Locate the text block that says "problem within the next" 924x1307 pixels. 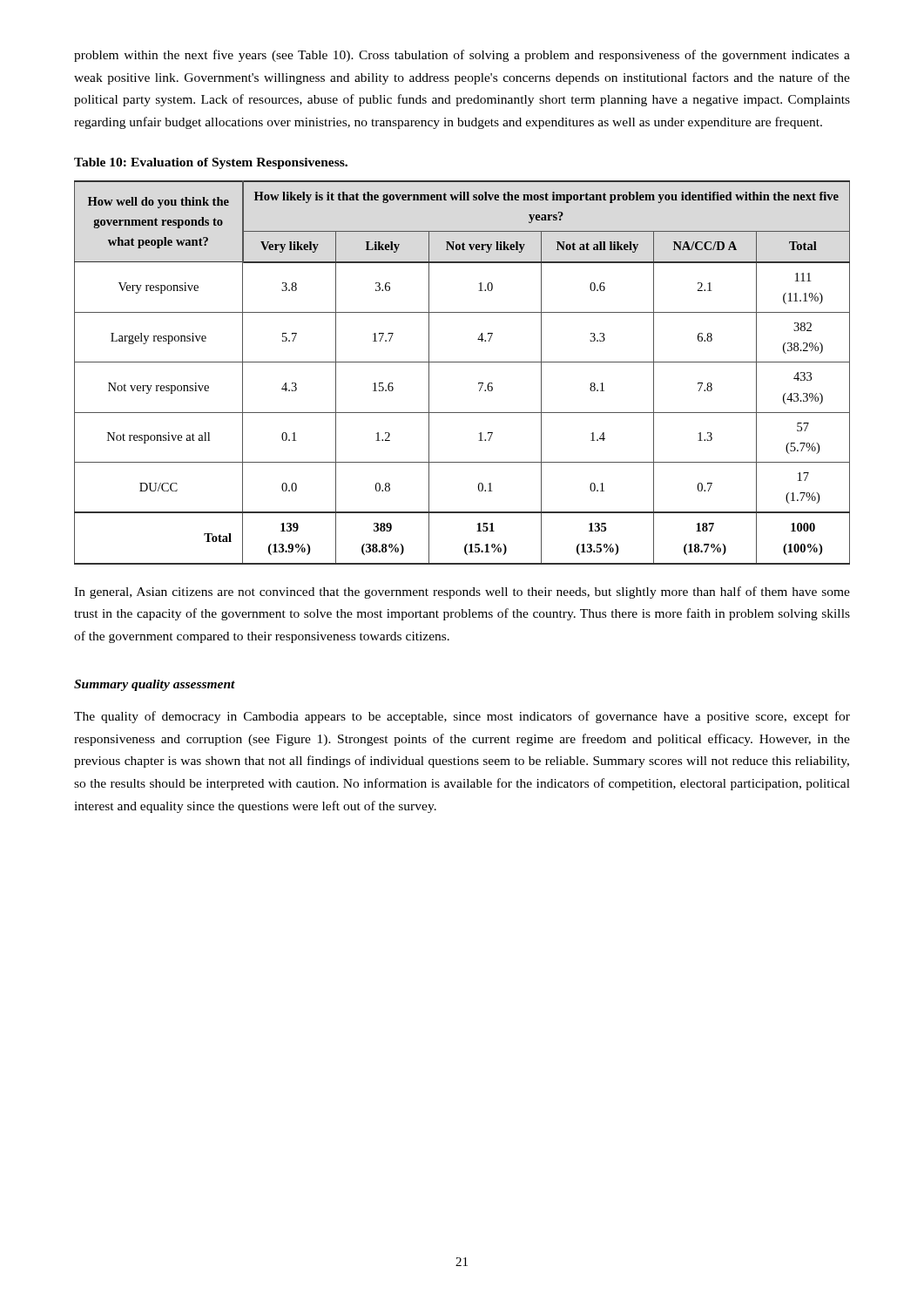point(462,88)
